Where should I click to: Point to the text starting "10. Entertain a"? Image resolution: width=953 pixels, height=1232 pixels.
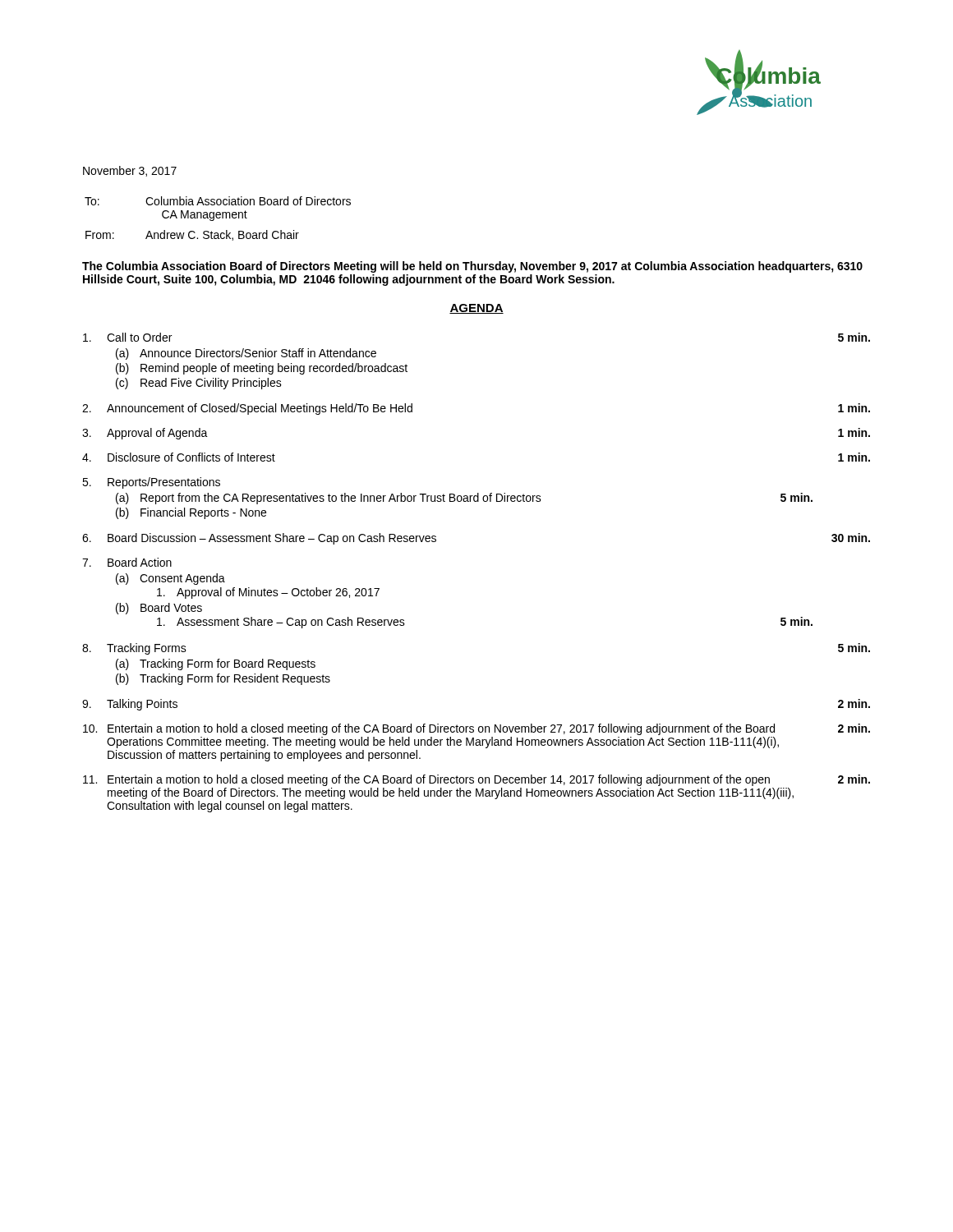476,742
